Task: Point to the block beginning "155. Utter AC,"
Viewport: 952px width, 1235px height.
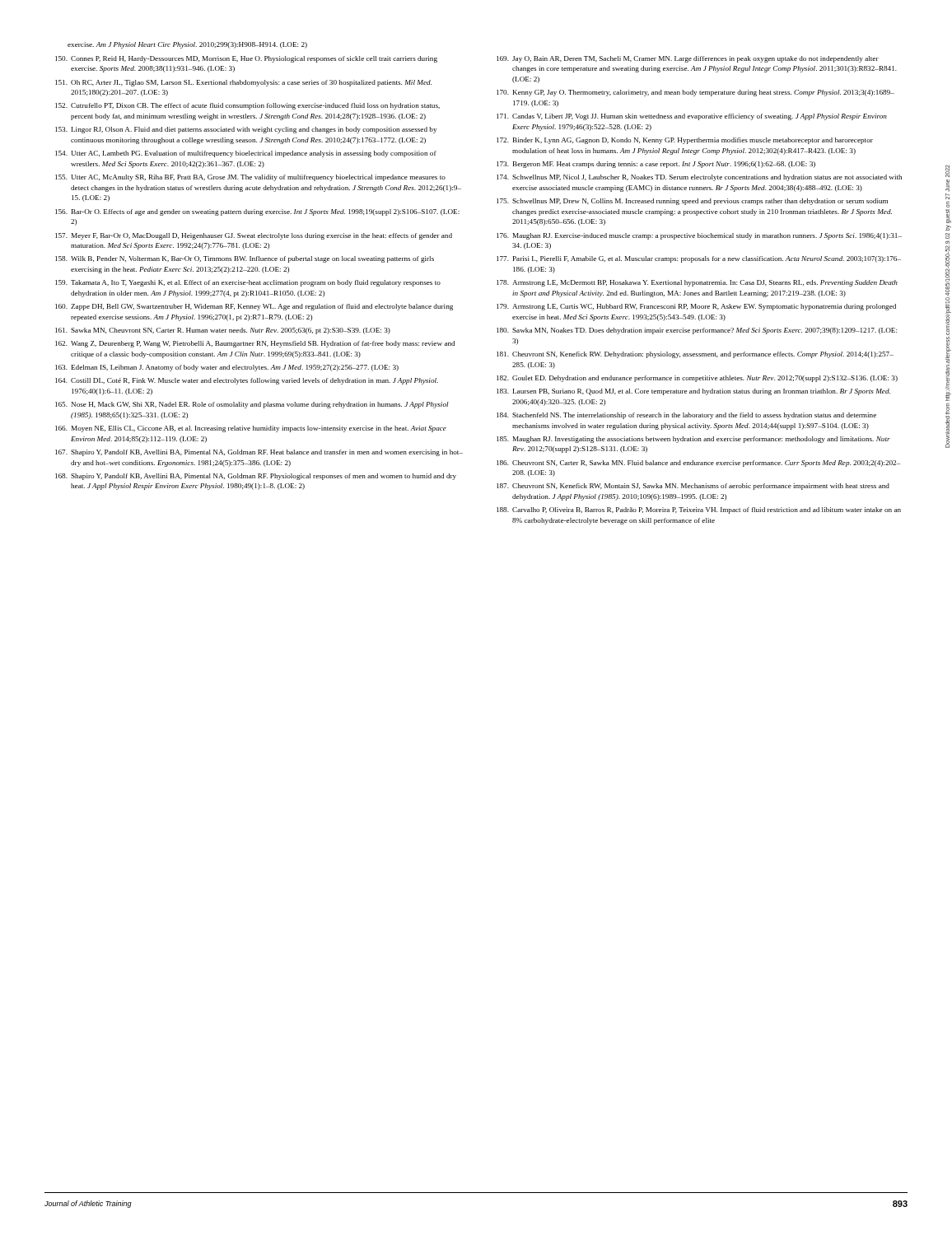Action: [254, 188]
